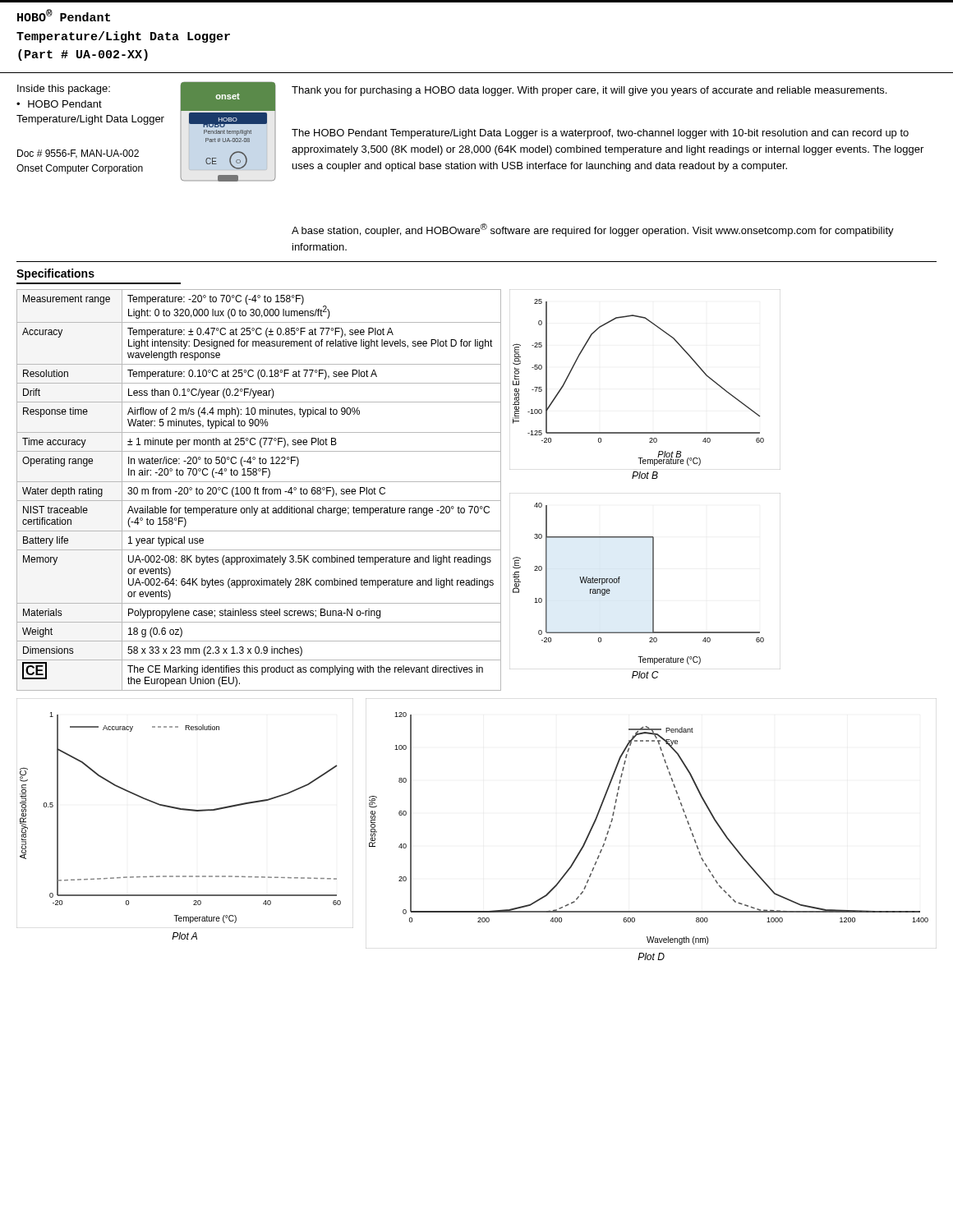
Task: Select the text block that reads "A base station,"
Action: (593, 238)
